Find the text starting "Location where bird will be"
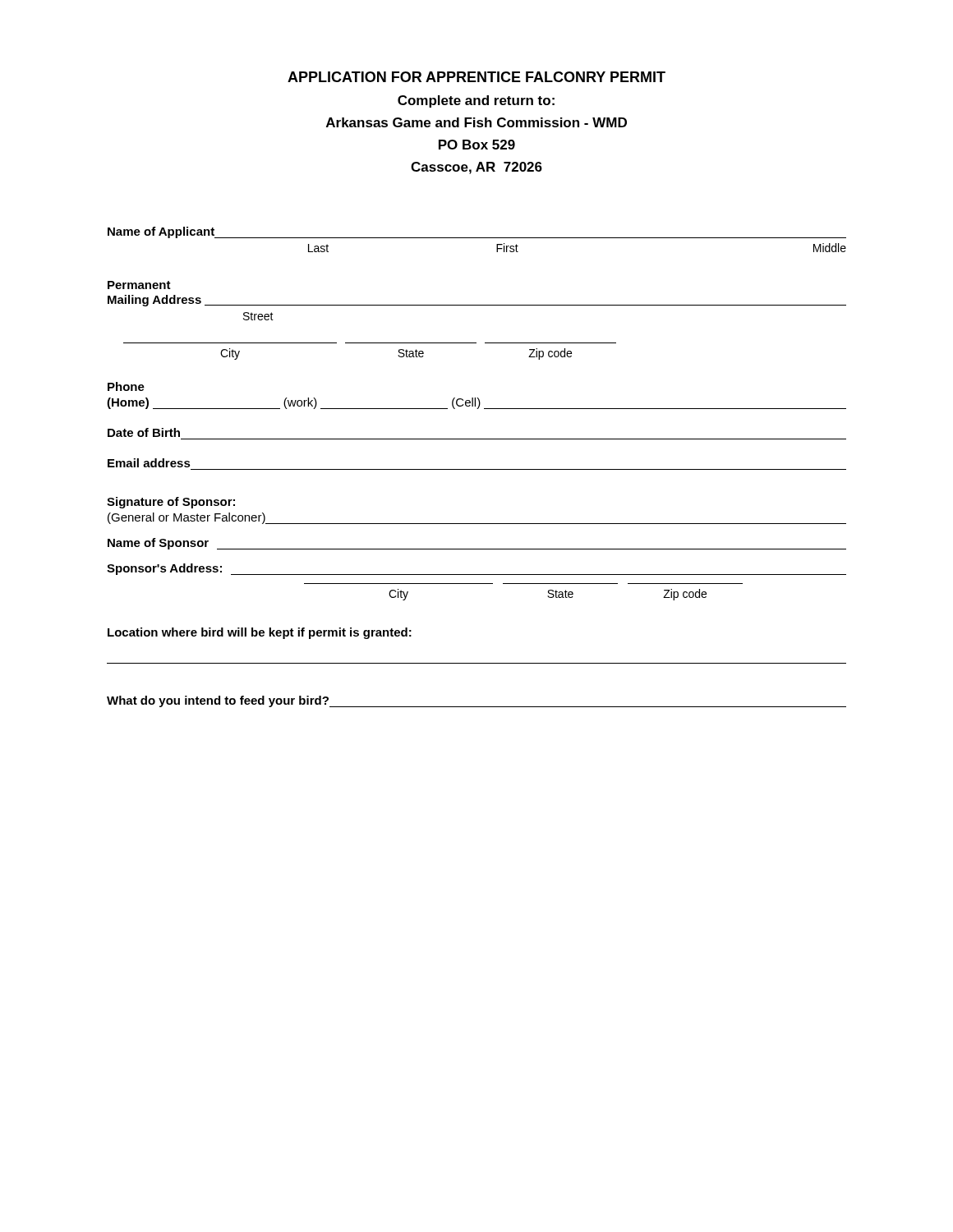Viewport: 953px width, 1232px height. [x=260, y=632]
